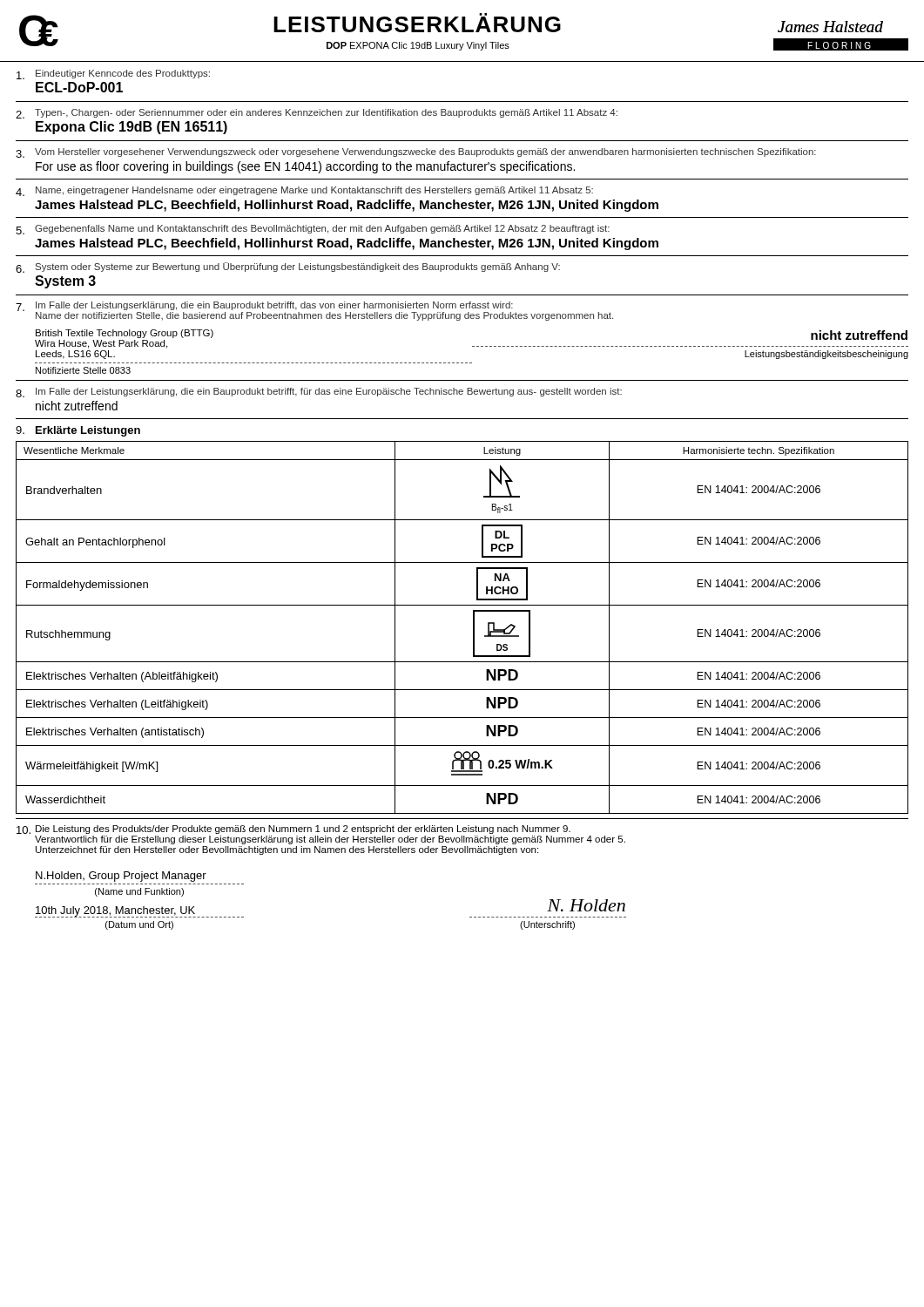Click on the block starting "Eindeutiger Kenncode des Produkttyps:"
Image resolution: width=924 pixels, height=1307 pixels.
[113, 74]
